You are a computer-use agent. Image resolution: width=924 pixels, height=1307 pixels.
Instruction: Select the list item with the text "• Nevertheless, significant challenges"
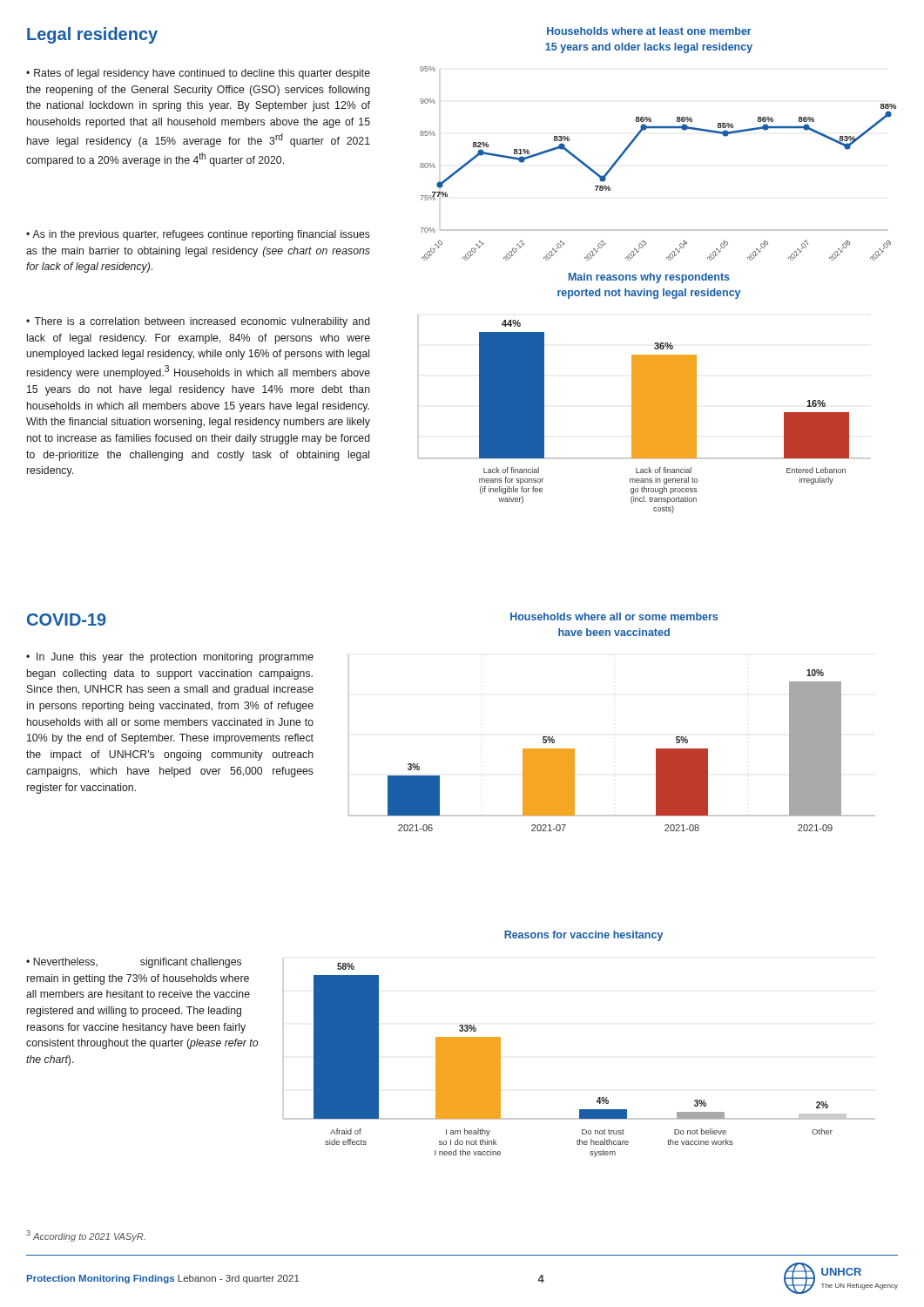(142, 1011)
